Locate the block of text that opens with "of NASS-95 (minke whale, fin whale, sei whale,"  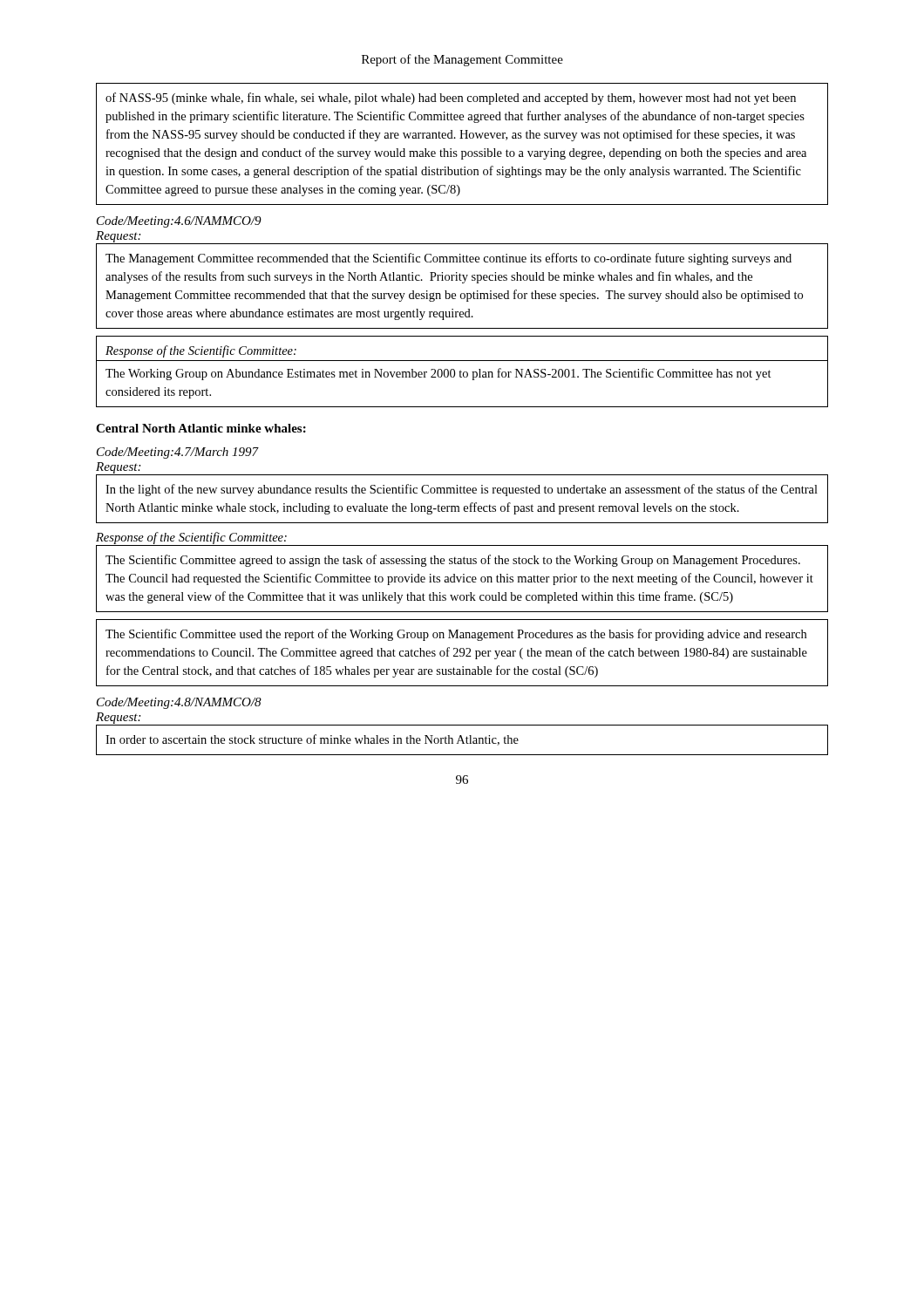click(x=456, y=143)
